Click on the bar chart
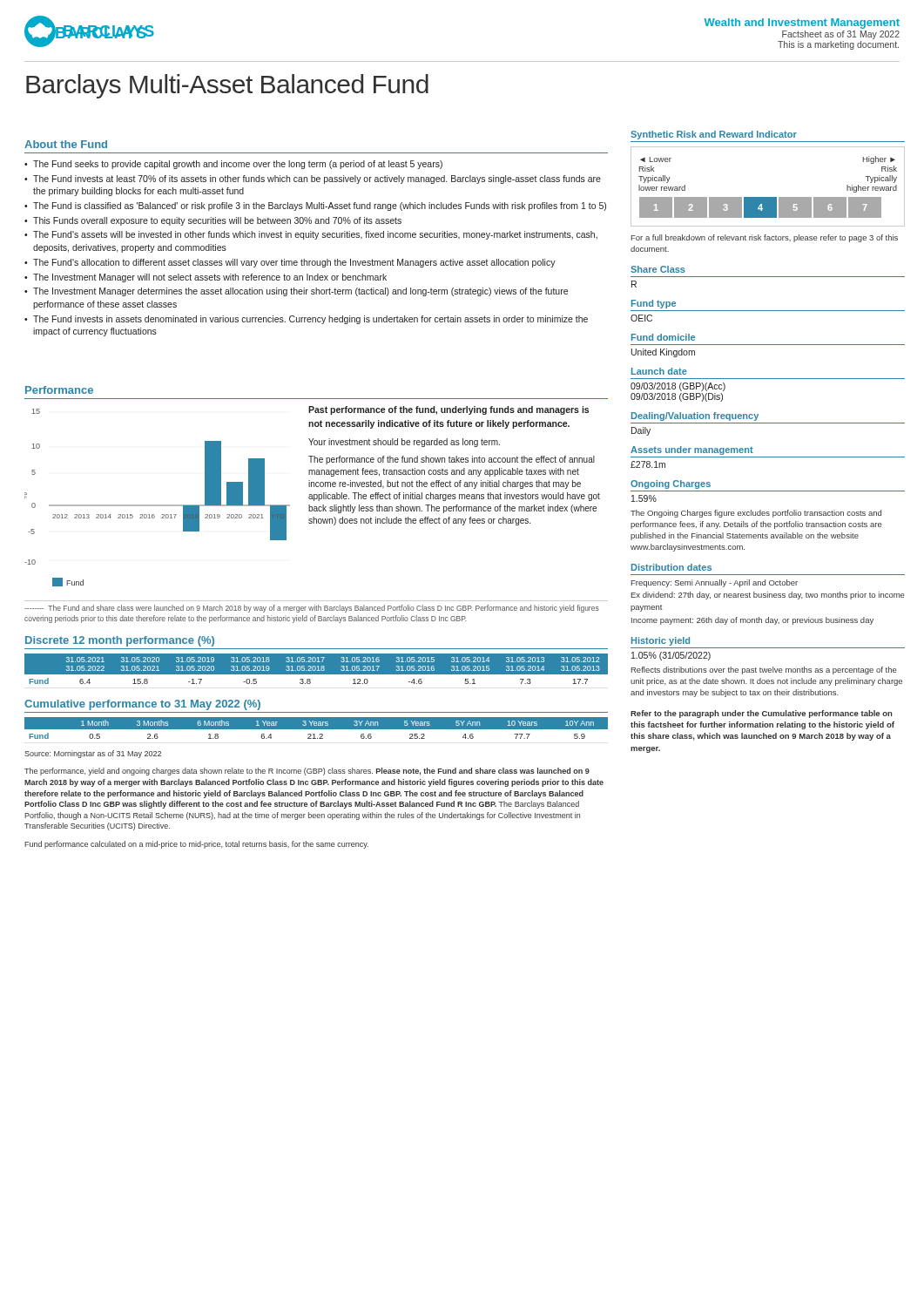This screenshot has height=1307, width=924. 159,500
